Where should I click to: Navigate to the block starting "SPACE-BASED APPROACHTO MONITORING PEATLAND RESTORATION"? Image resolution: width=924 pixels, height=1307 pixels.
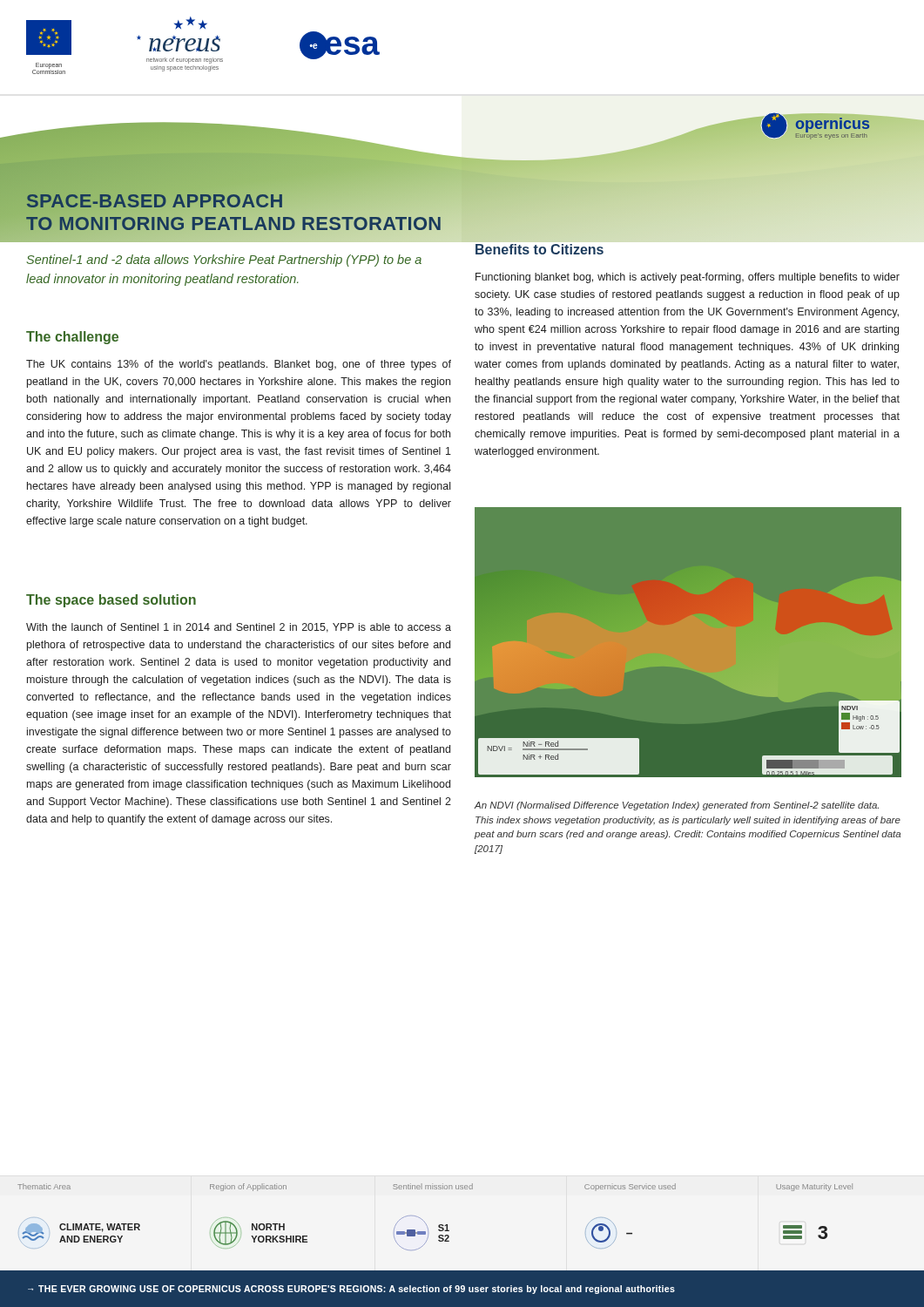240,213
